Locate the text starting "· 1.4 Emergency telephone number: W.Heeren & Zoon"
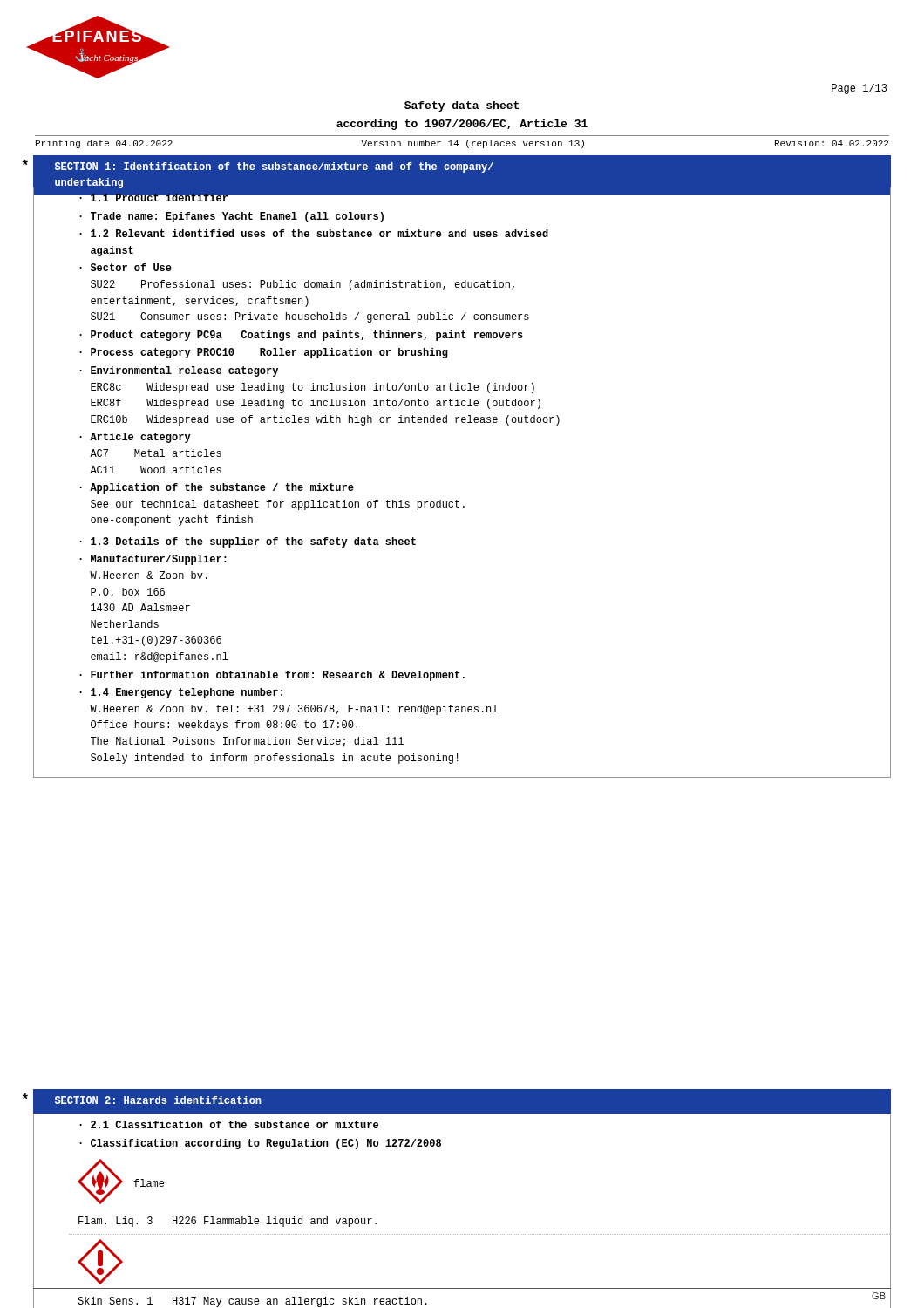This screenshot has height=1308, width=924. pyautogui.click(x=288, y=726)
